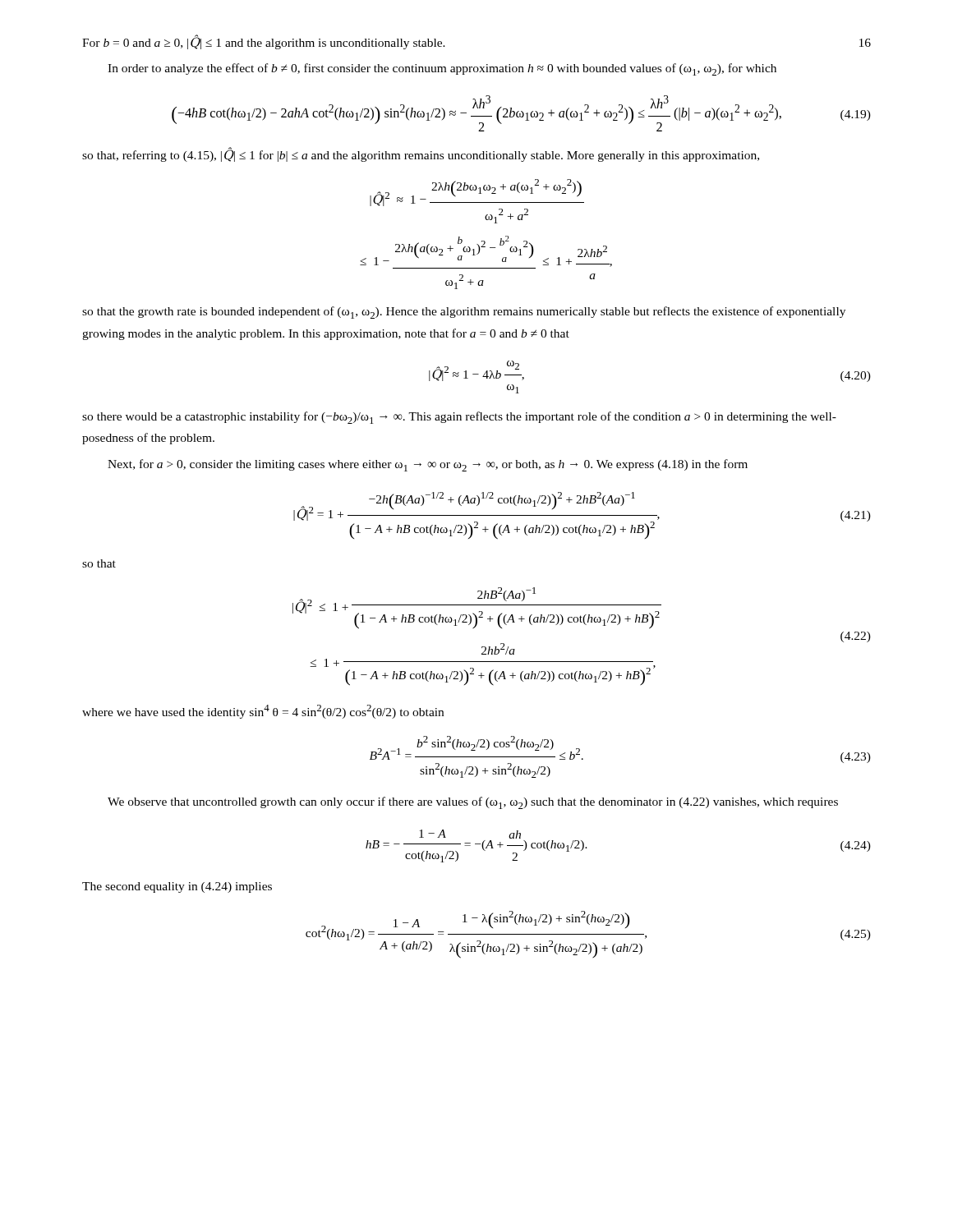Find the formula that says "(−4hB cot(hω1/2) − 2ahA cot2(hω1/2)) sin2(hω1/2)"
Screen dimensions: 1232x953
[x=521, y=114]
